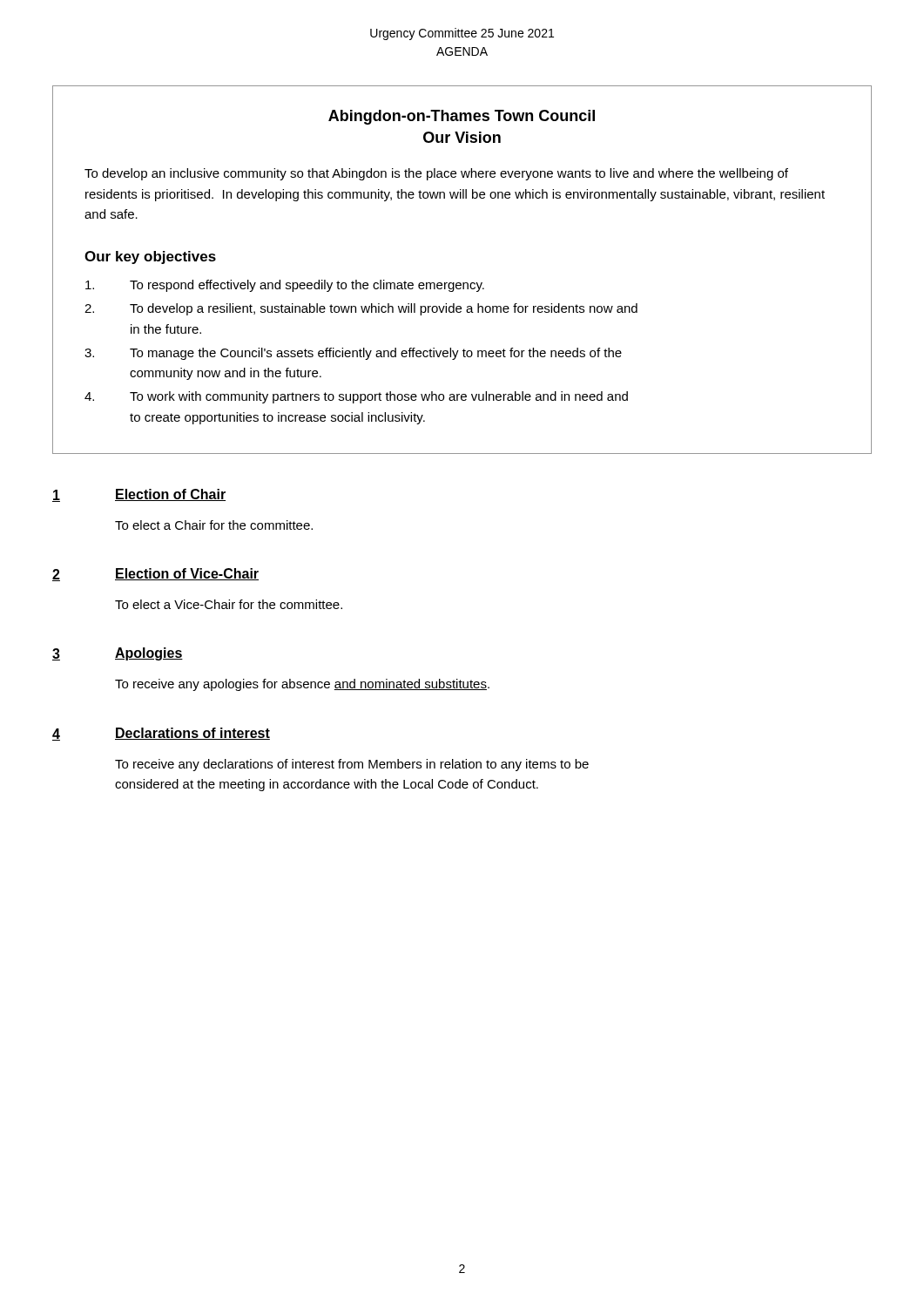This screenshot has height=1307, width=924.
Task: Navigate to the text block starting "4. To work with community partners"
Action: 462,407
